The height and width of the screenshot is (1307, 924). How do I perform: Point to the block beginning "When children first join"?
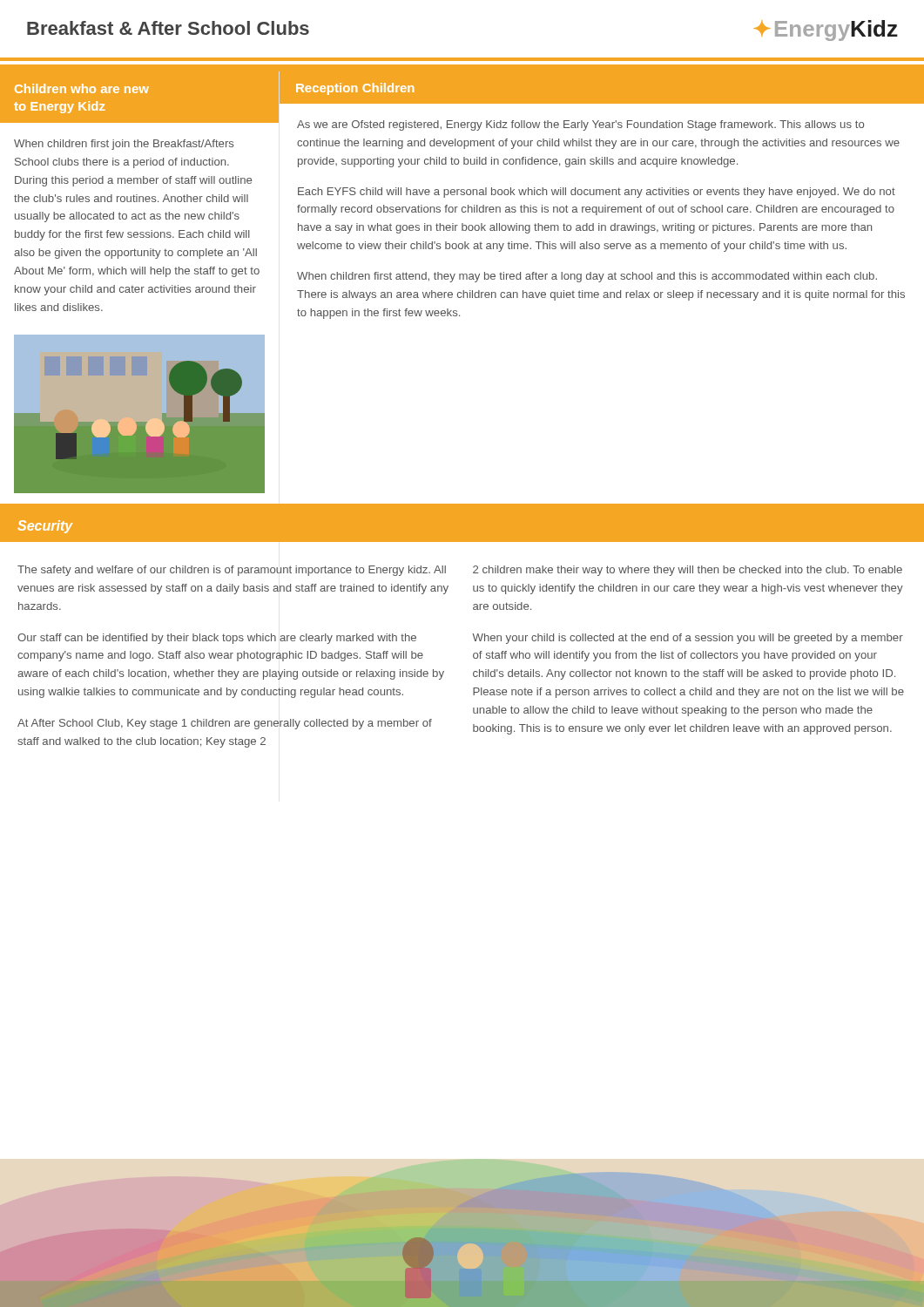click(137, 225)
